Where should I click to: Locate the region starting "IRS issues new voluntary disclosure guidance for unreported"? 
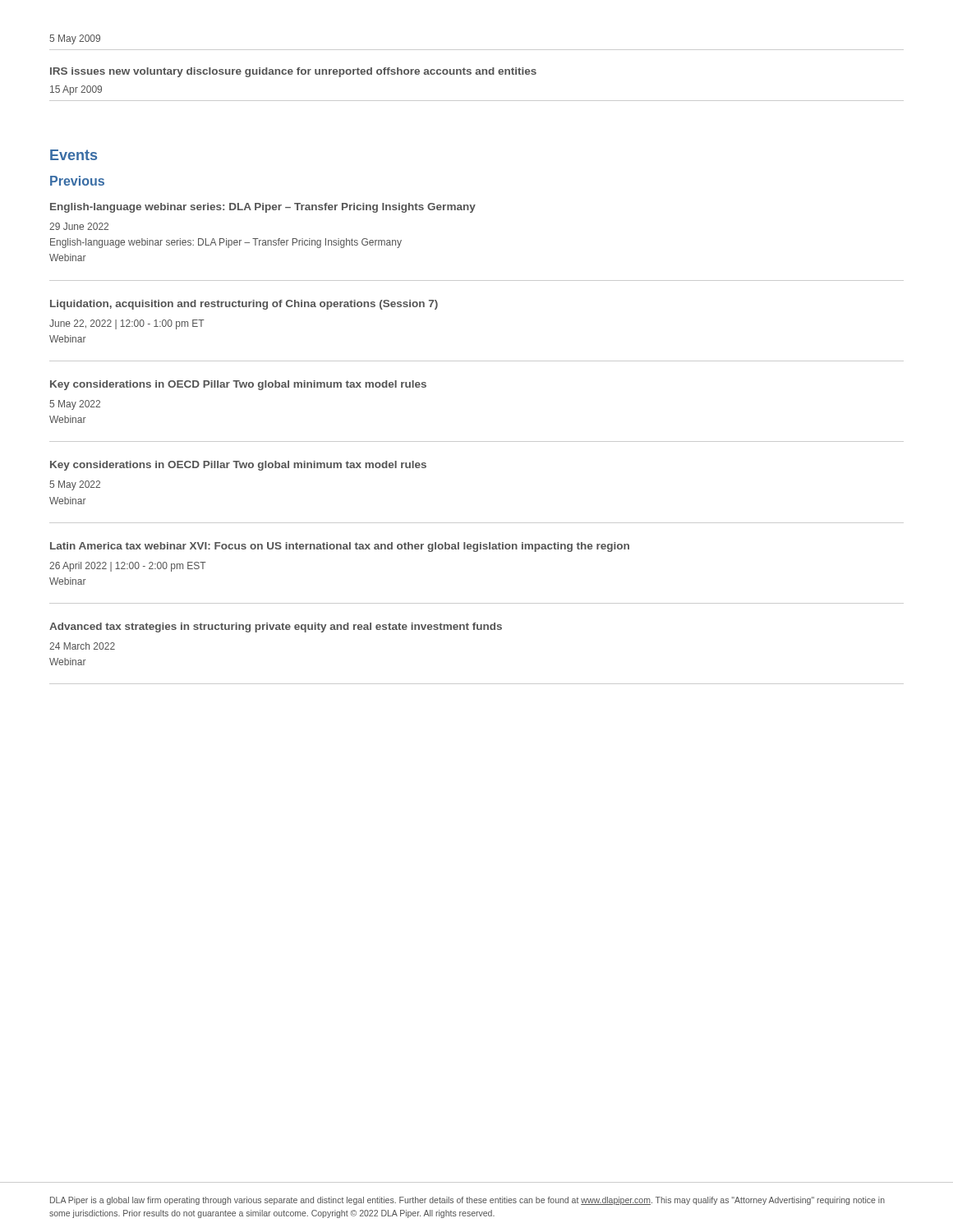(x=293, y=71)
